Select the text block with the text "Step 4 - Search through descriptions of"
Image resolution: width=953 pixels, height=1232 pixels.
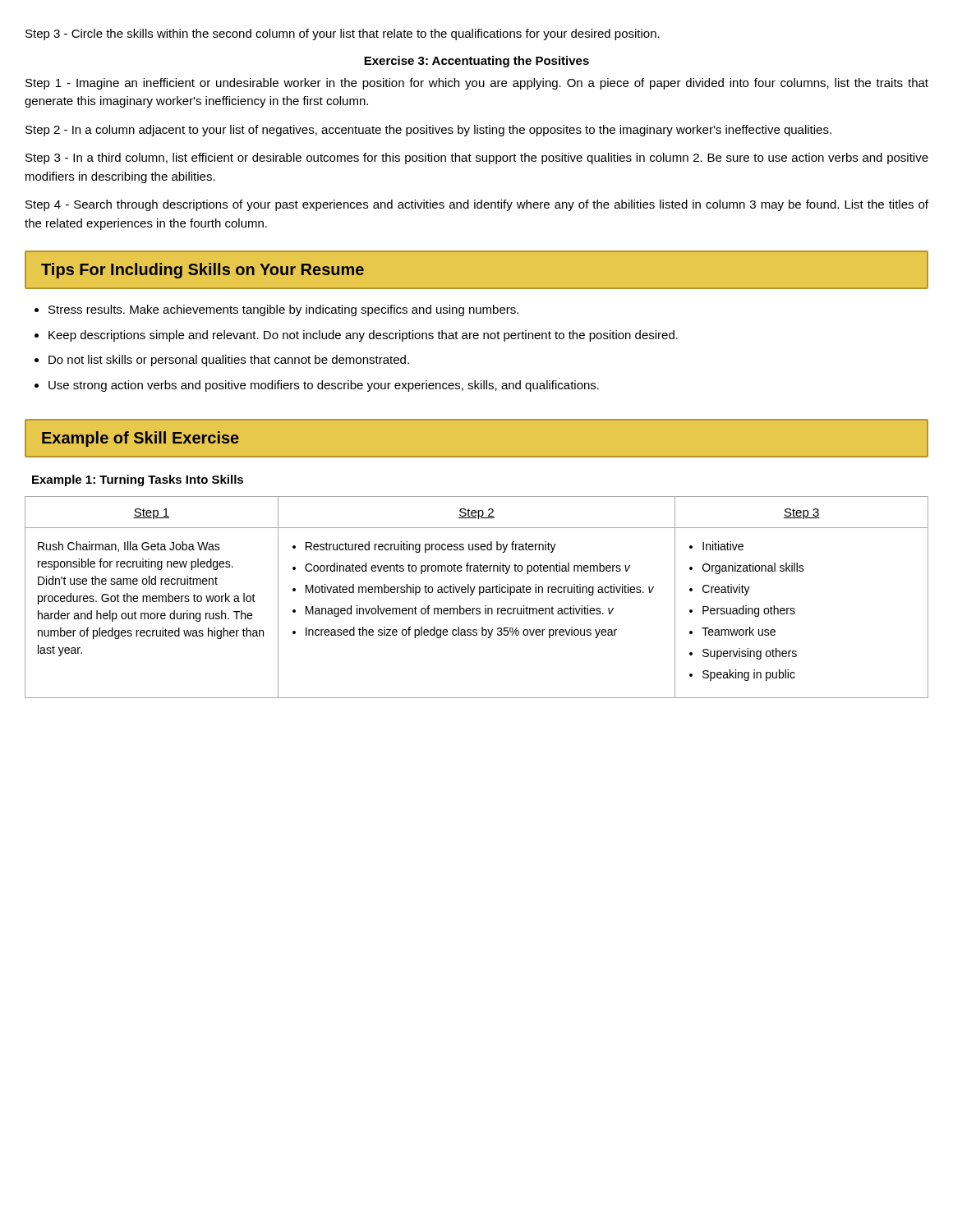coord(476,213)
